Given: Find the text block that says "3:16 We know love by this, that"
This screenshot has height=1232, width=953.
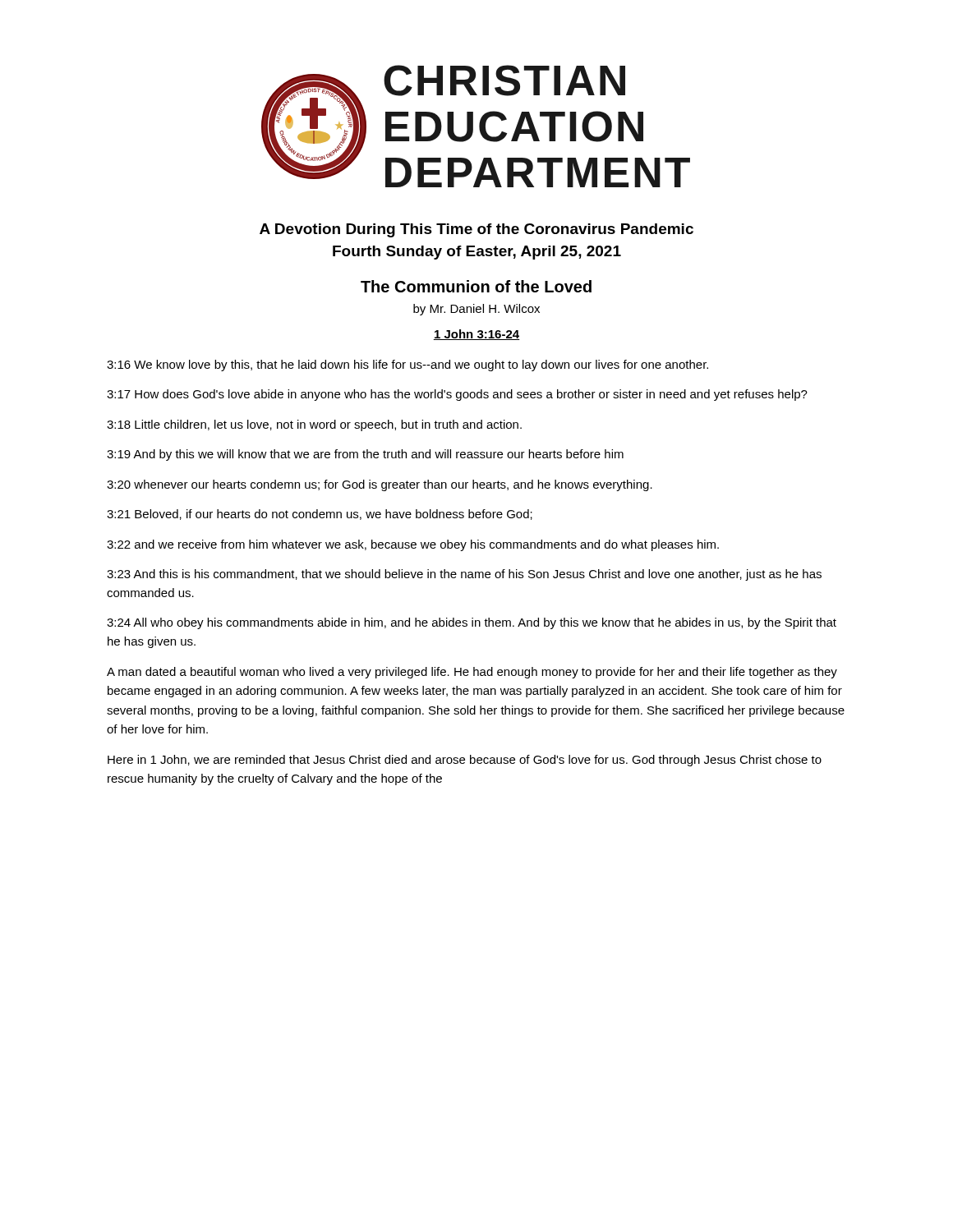Looking at the screenshot, I should pos(408,364).
